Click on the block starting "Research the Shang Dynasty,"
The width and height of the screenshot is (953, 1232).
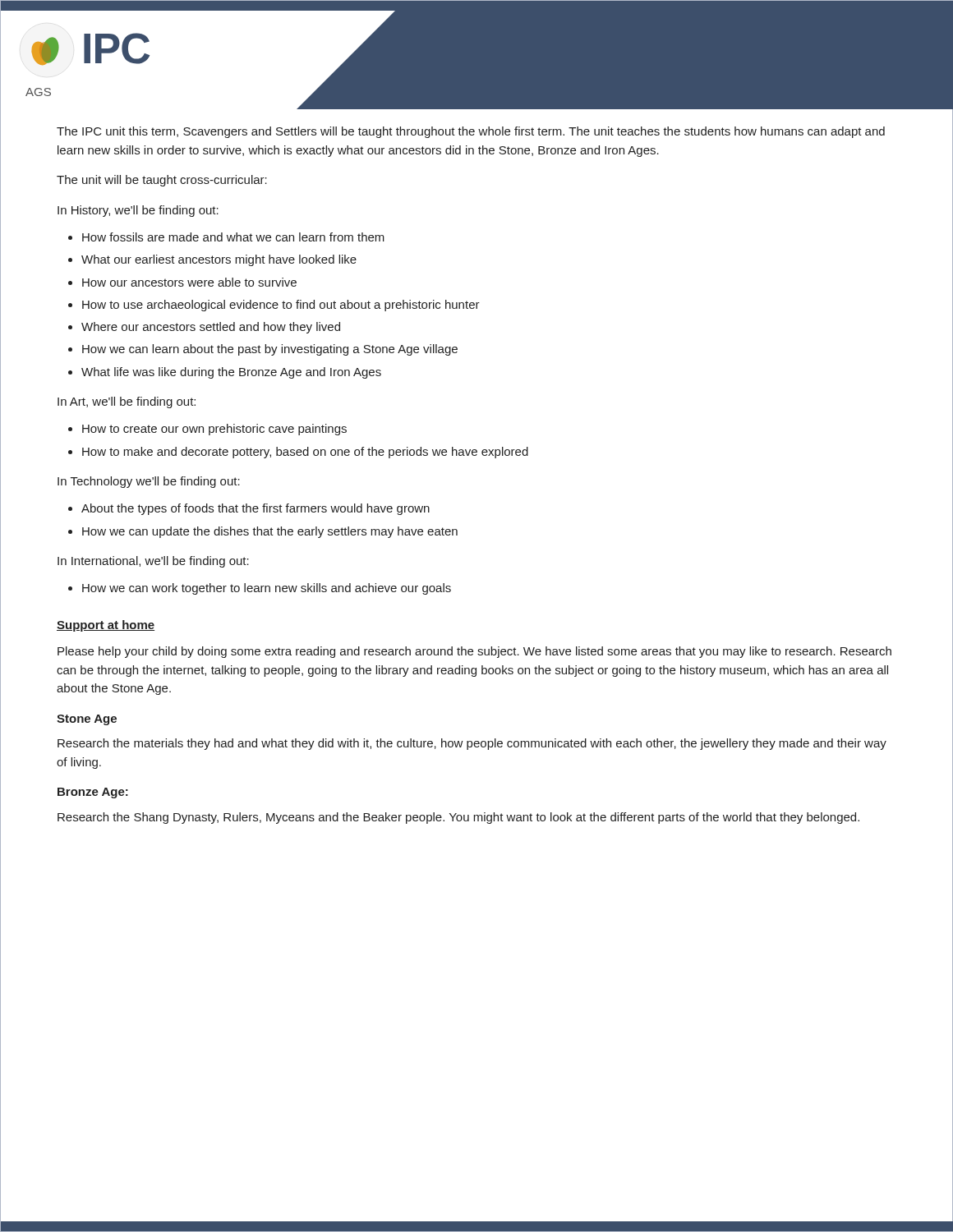[x=476, y=817]
